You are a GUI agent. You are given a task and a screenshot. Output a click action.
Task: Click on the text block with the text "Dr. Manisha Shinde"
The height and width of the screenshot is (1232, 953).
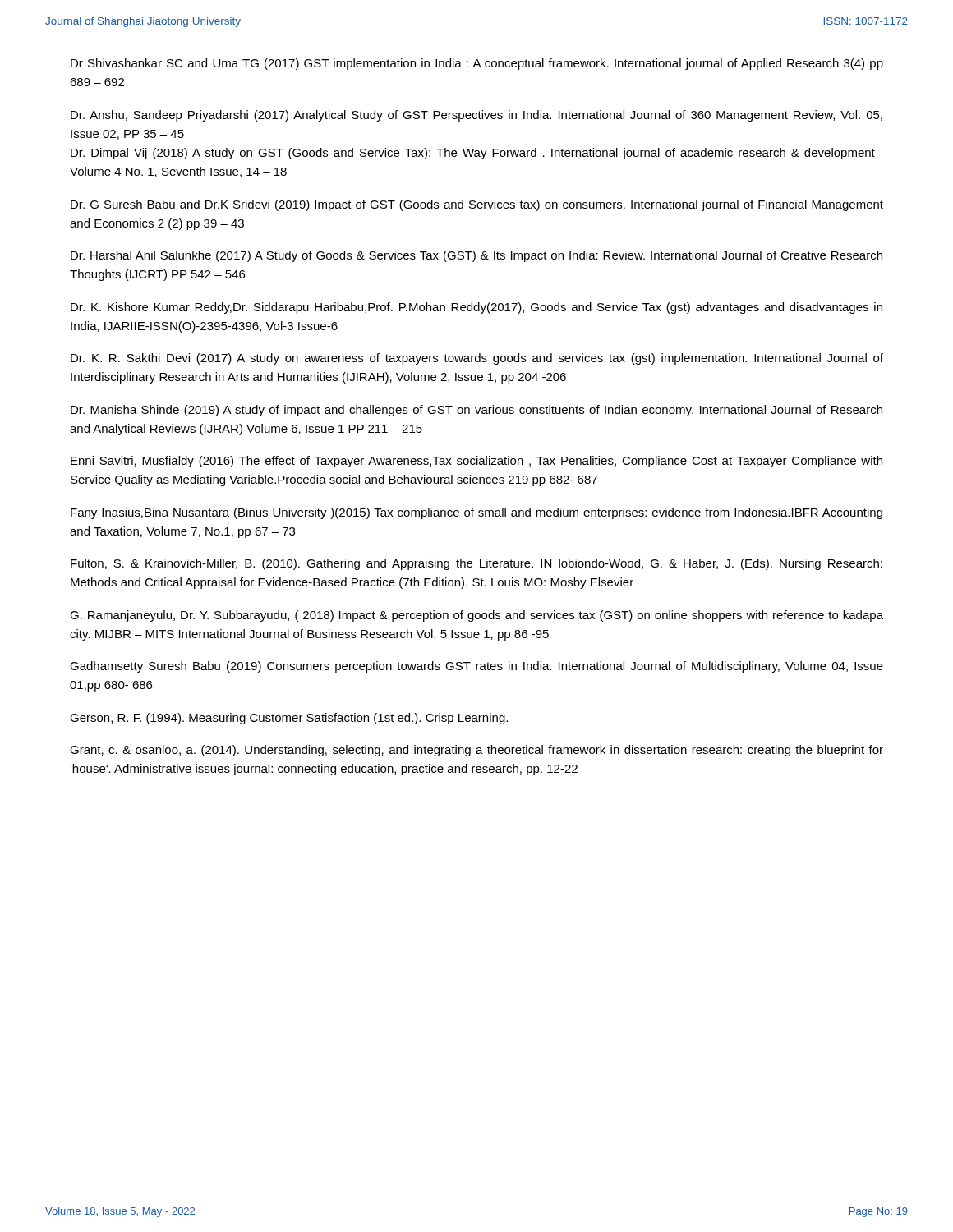tap(476, 419)
